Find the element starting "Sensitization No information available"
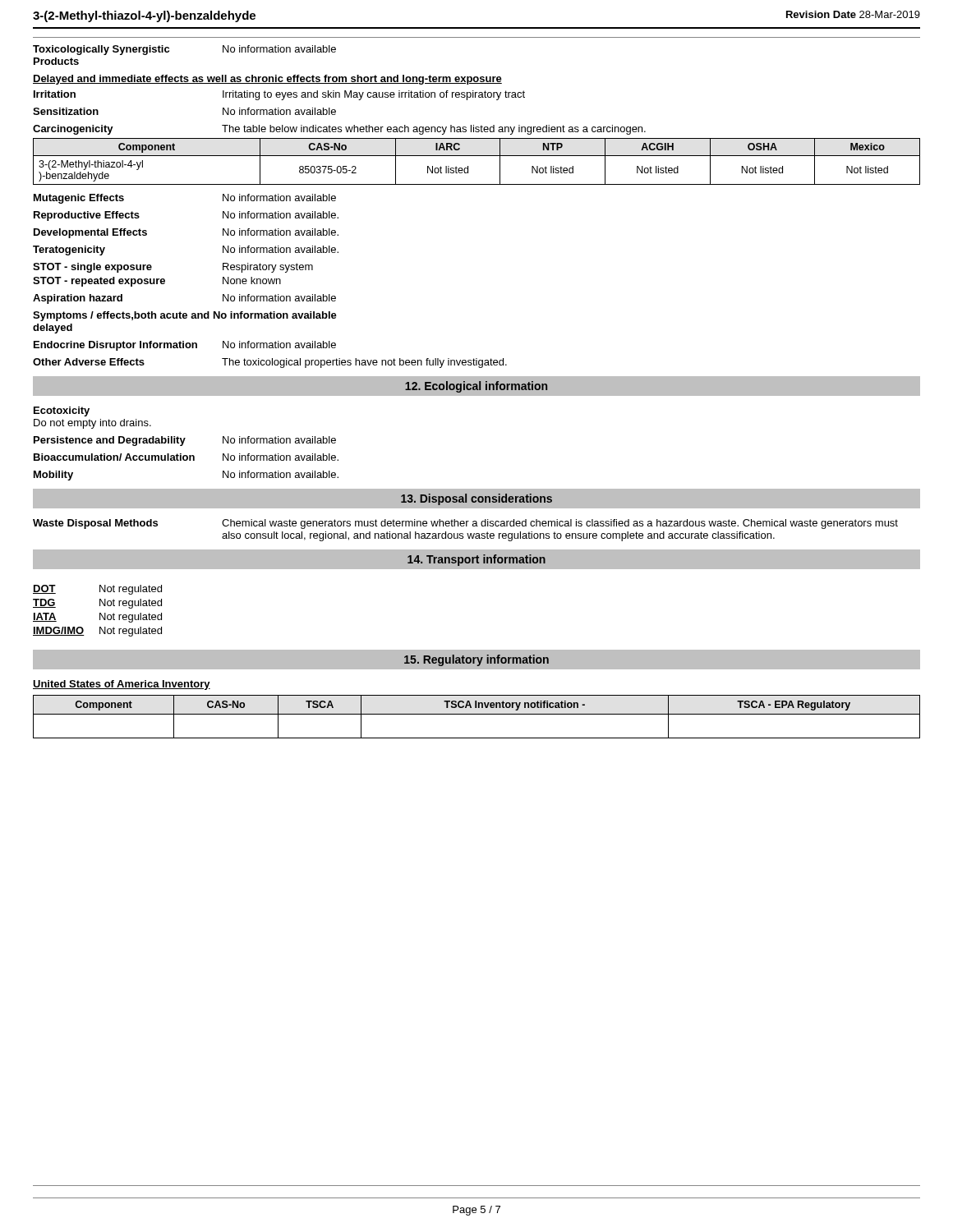The image size is (953, 1232). tap(66, 111)
